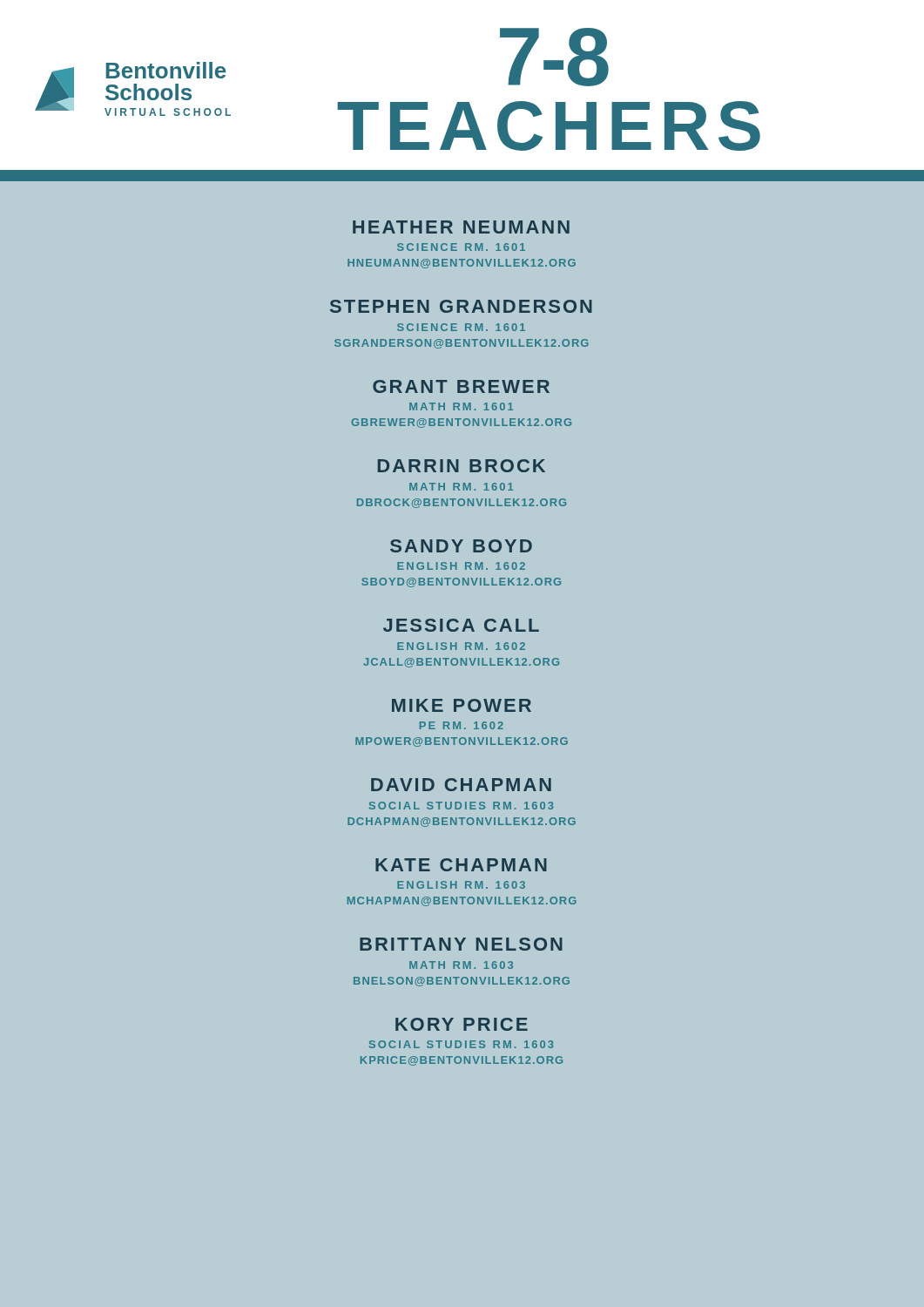Find the block on this page that starts "MIKE POWER PE RM."
Image resolution: width=924 pixels, height=1307 pixels.
click(462, 722)
